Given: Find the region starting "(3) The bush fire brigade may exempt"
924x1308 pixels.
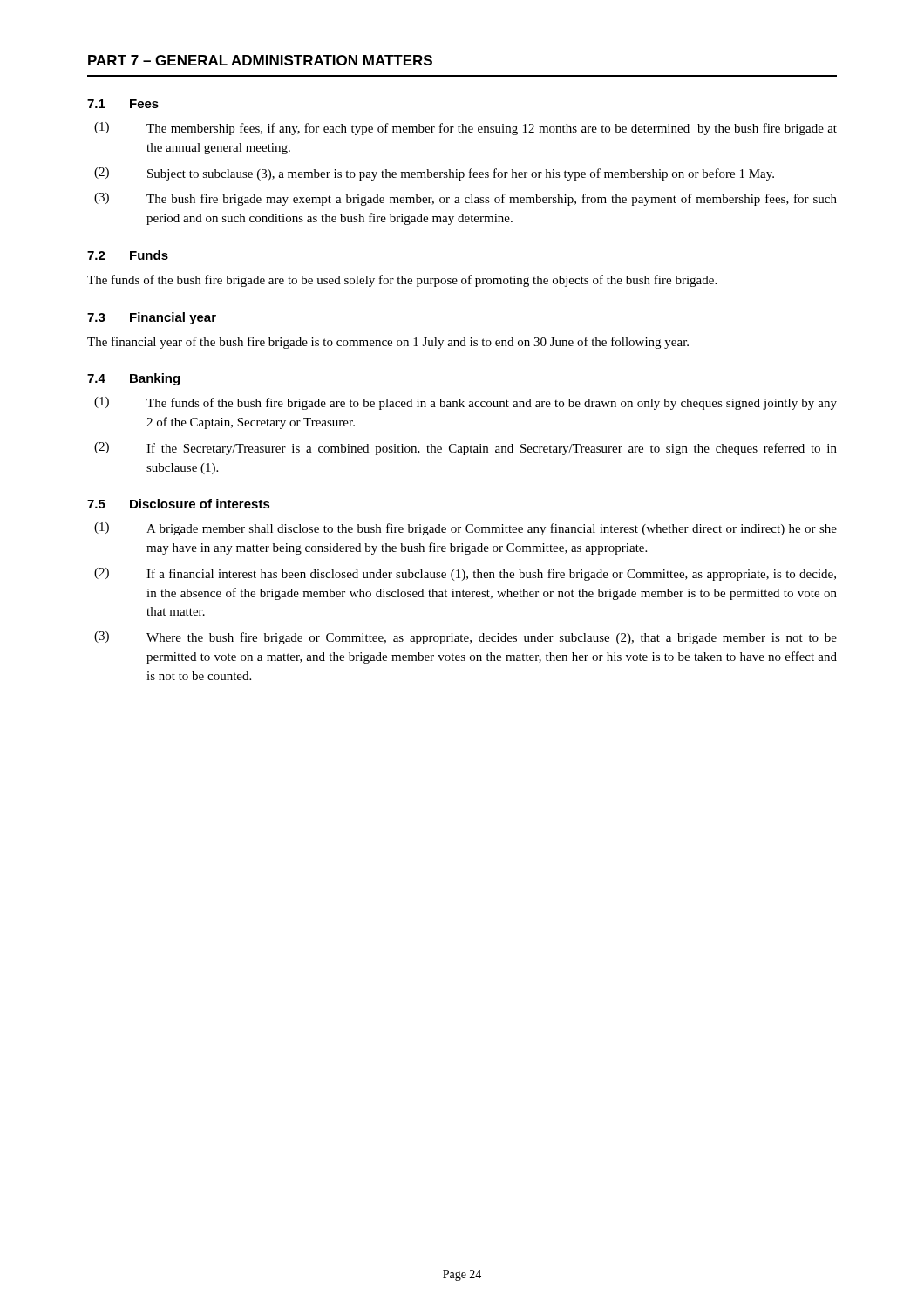Looking at the screenshot, I should coord(462,209).
